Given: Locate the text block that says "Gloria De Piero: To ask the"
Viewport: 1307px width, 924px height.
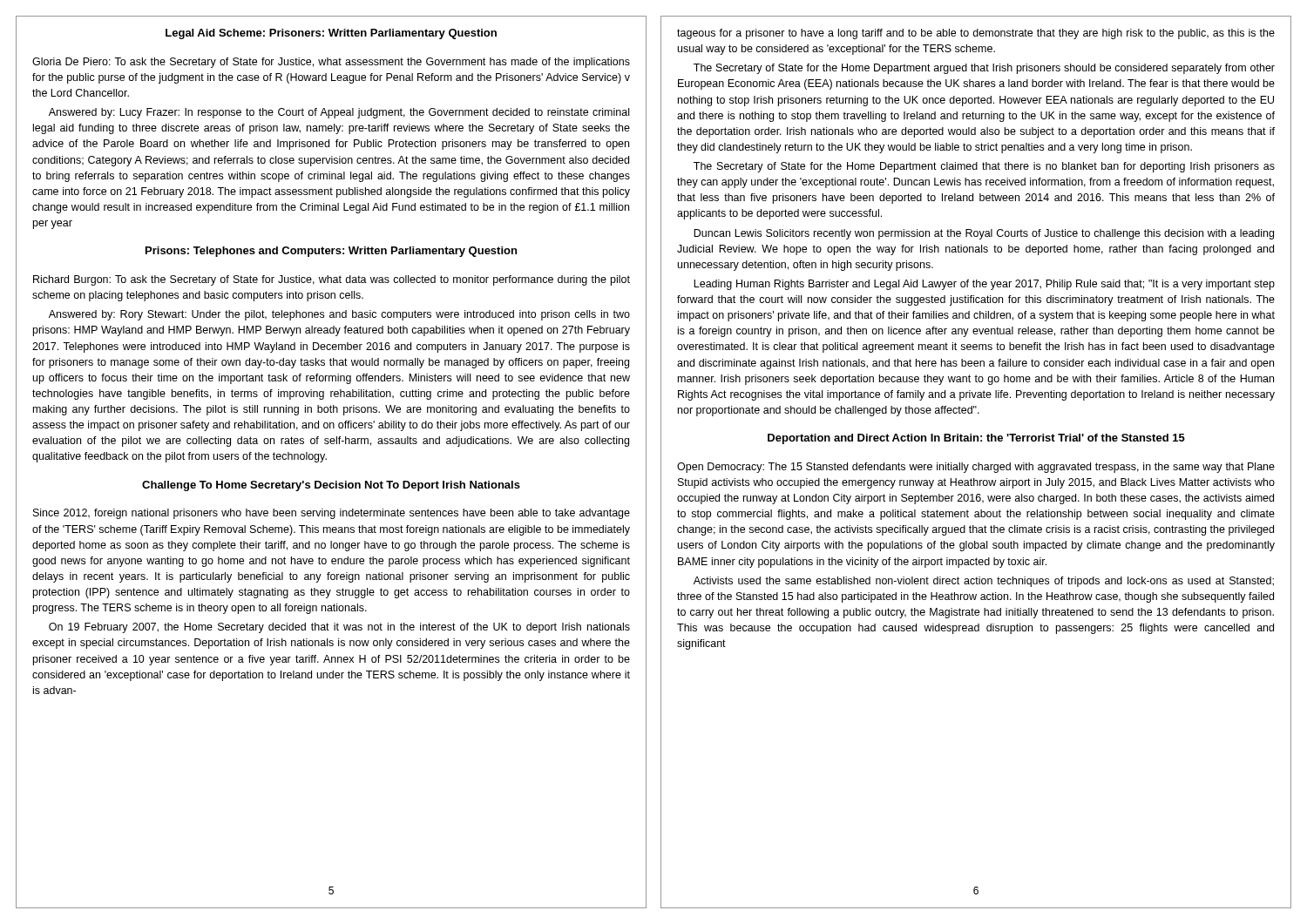Looking at the screenshot, I should click(x=331, y=142).
